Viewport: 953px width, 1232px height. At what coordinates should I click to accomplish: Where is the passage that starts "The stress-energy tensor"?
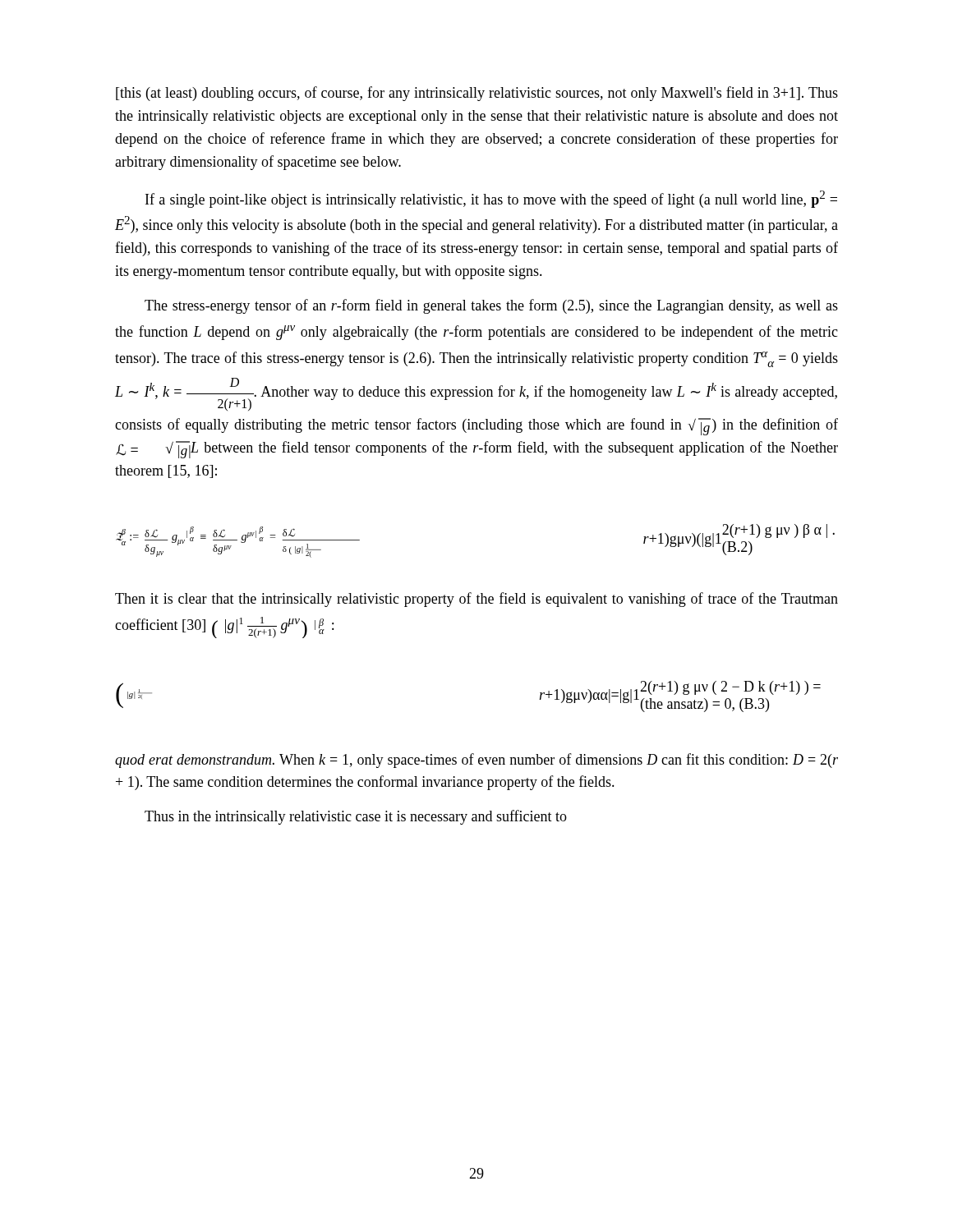point(476,389)
